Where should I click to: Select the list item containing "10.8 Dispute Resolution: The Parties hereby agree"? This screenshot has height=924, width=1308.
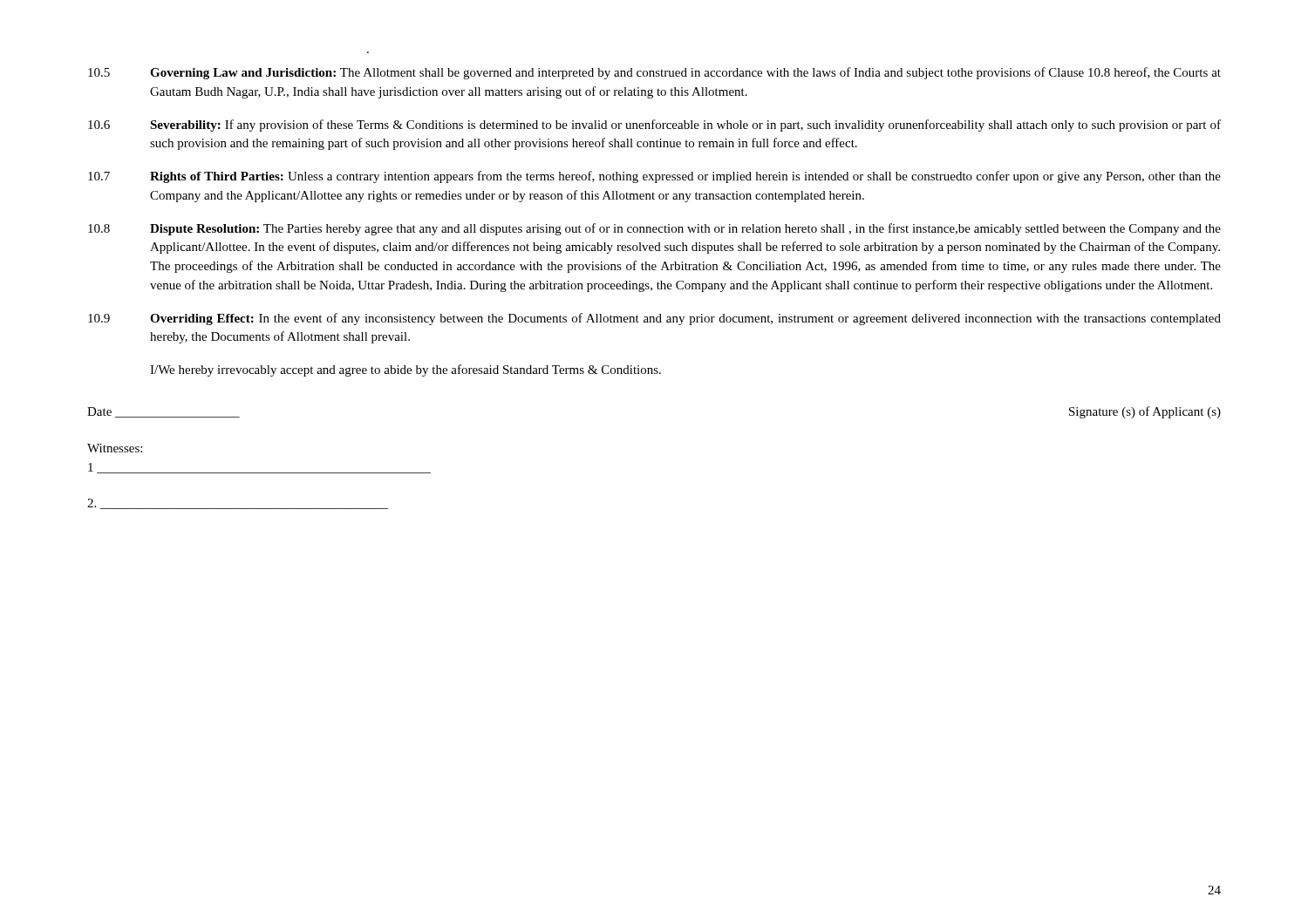[654, 257]
